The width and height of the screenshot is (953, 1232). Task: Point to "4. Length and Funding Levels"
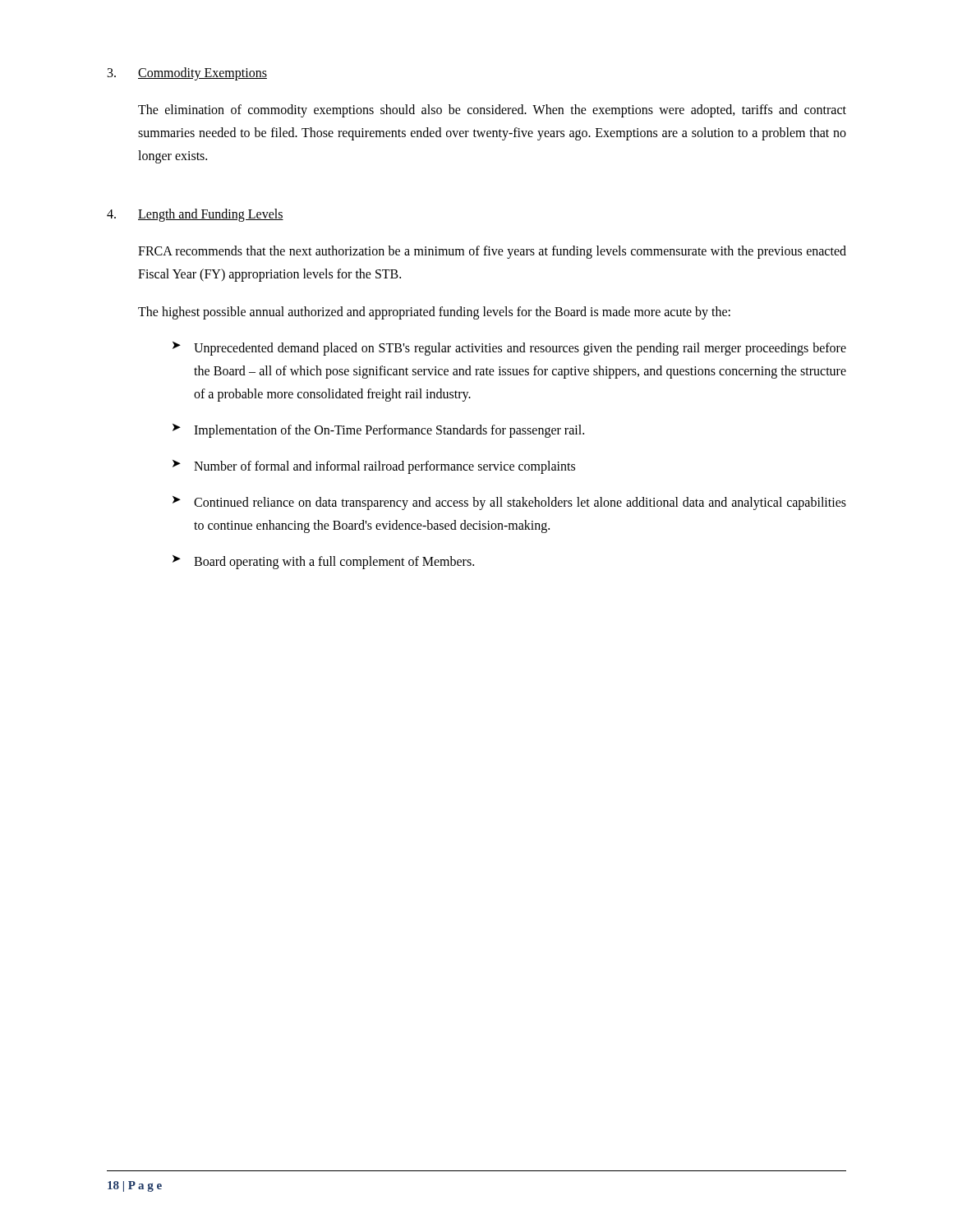click(195, 214)
